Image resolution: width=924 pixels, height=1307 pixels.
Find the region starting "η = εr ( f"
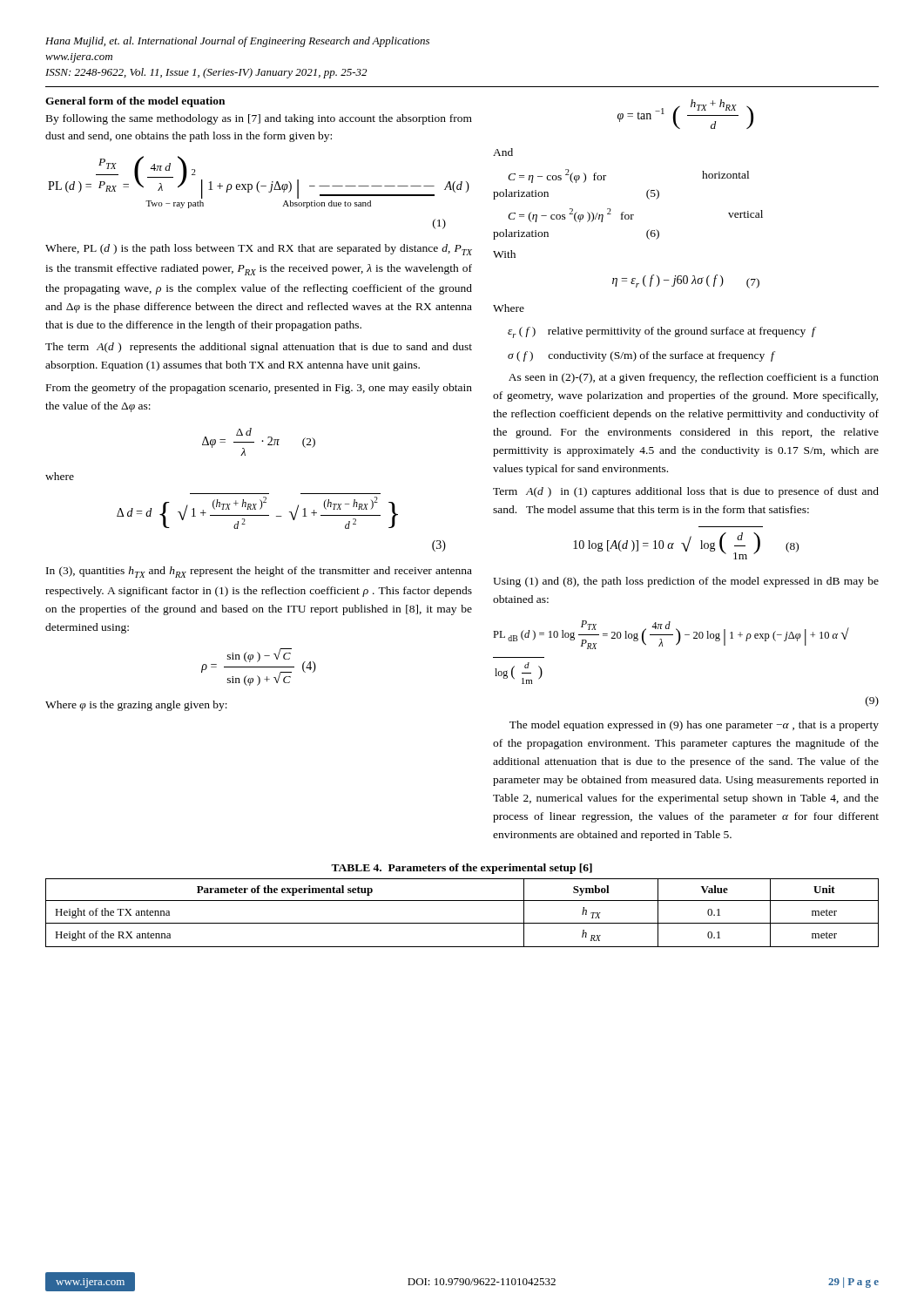(x=686, y=282)
